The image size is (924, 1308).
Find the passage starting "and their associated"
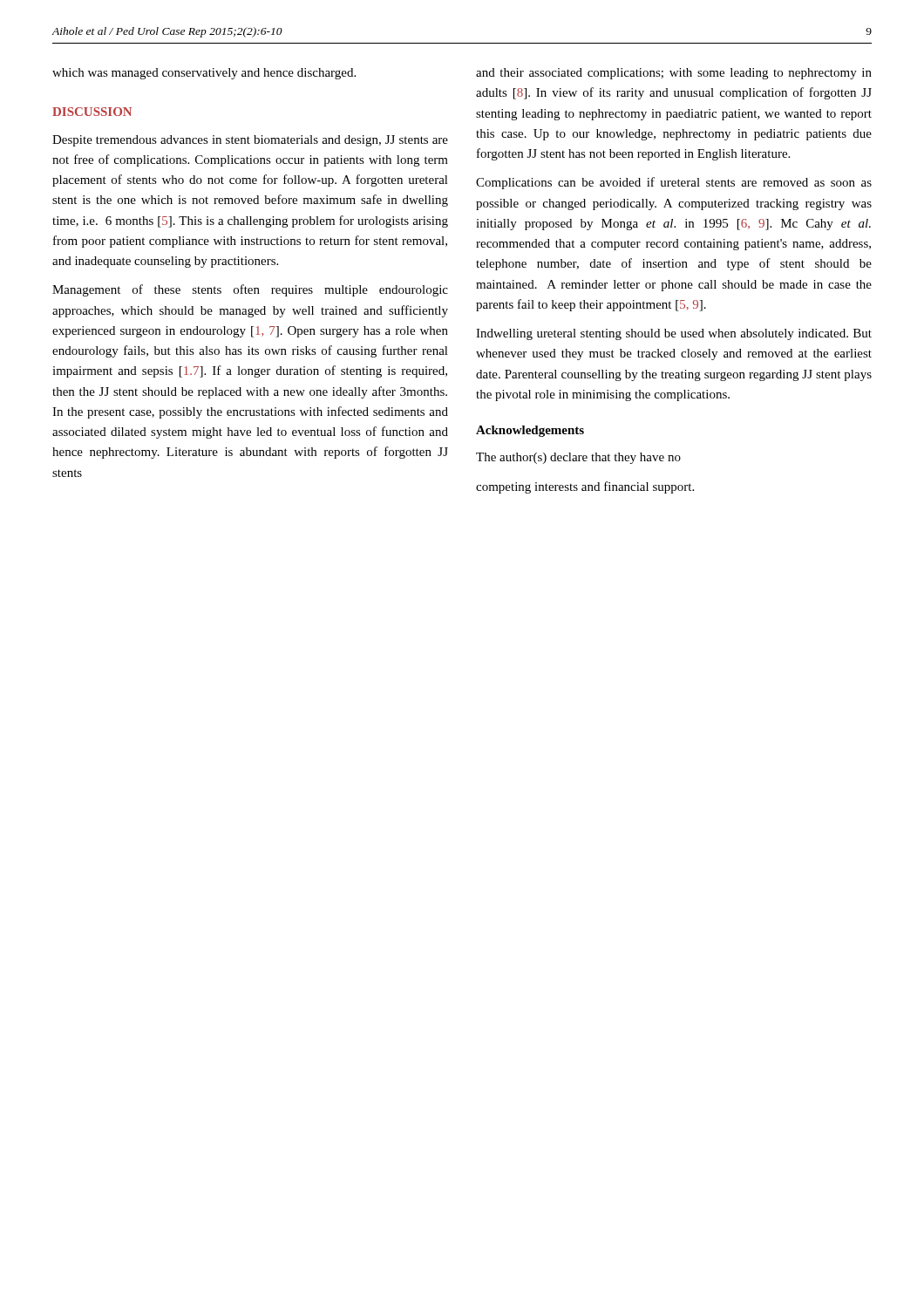(x=674, y=113)
